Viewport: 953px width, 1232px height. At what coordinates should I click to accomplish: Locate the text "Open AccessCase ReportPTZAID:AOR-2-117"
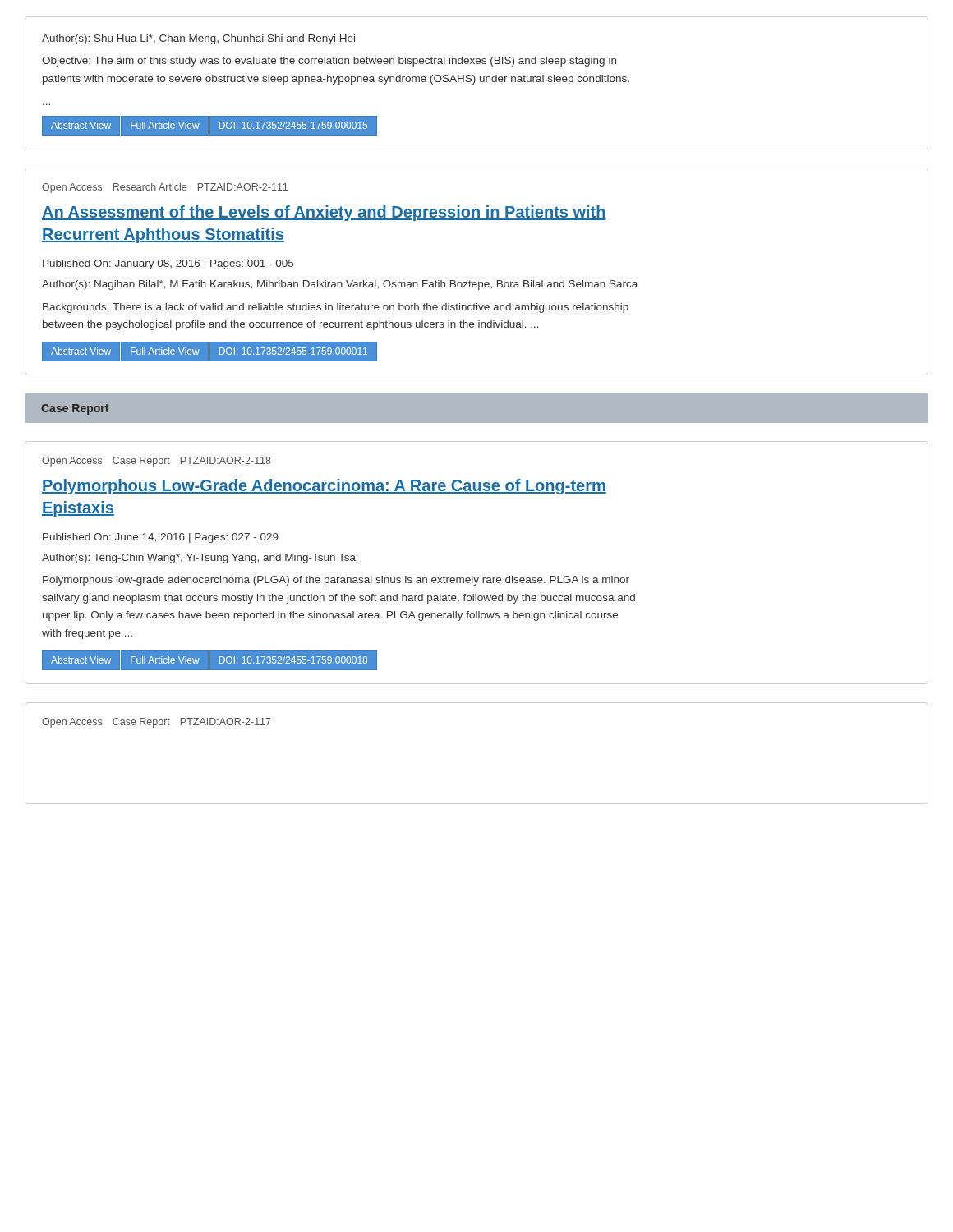(x=157, y=722)
